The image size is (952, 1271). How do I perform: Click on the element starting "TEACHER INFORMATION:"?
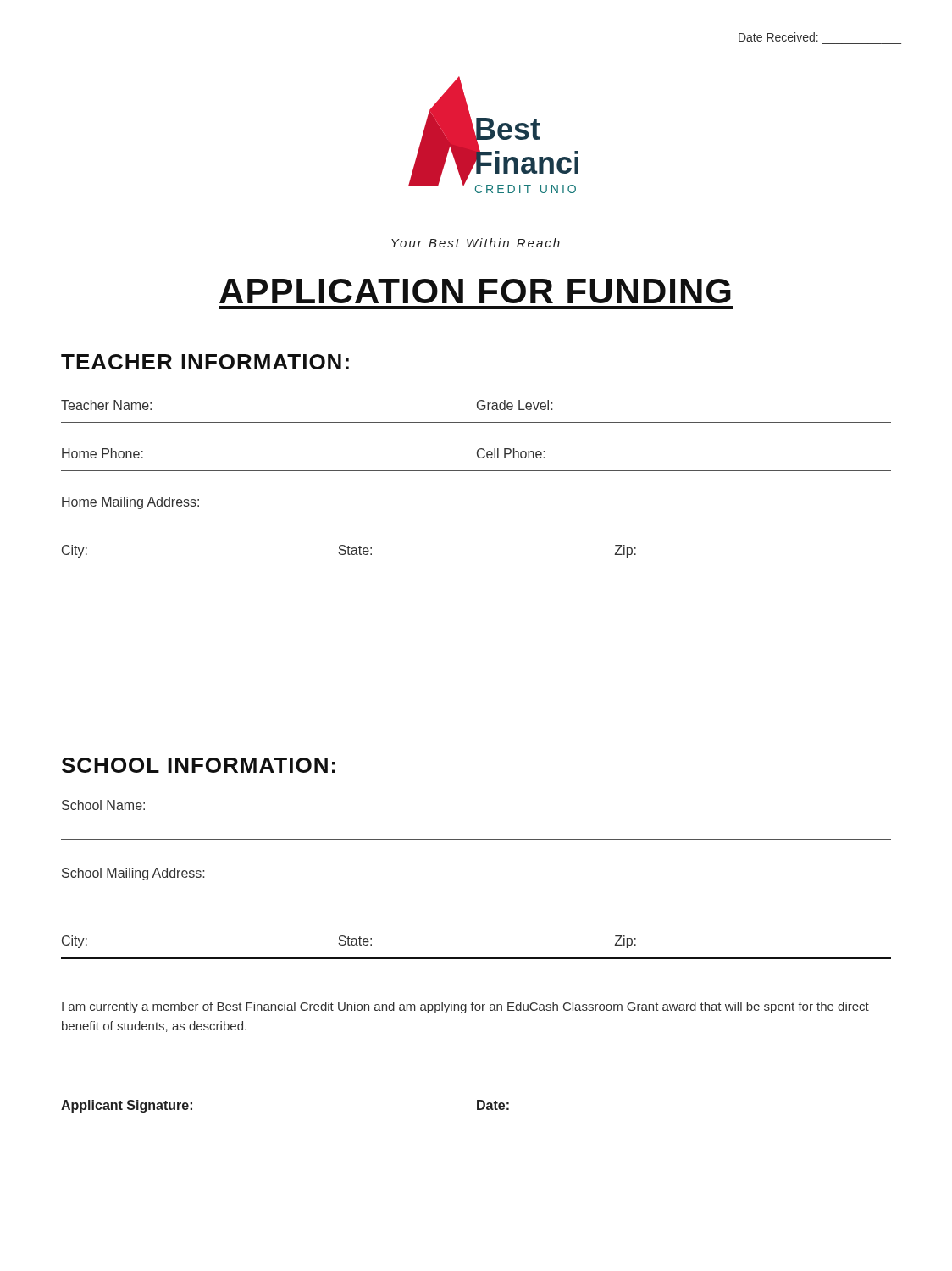click(x=206, y=362)
